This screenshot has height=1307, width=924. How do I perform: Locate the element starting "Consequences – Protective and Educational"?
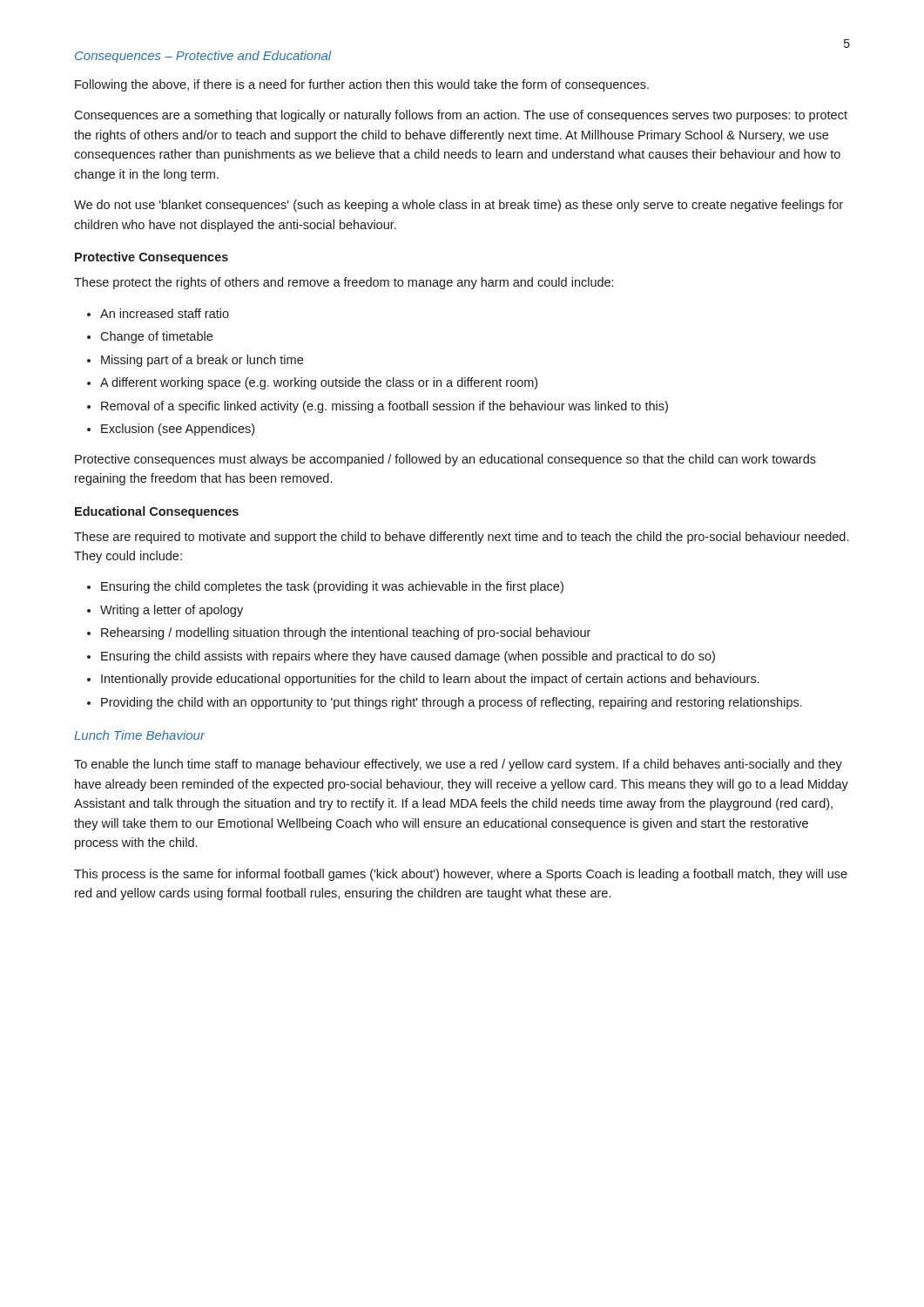[203, 55]
